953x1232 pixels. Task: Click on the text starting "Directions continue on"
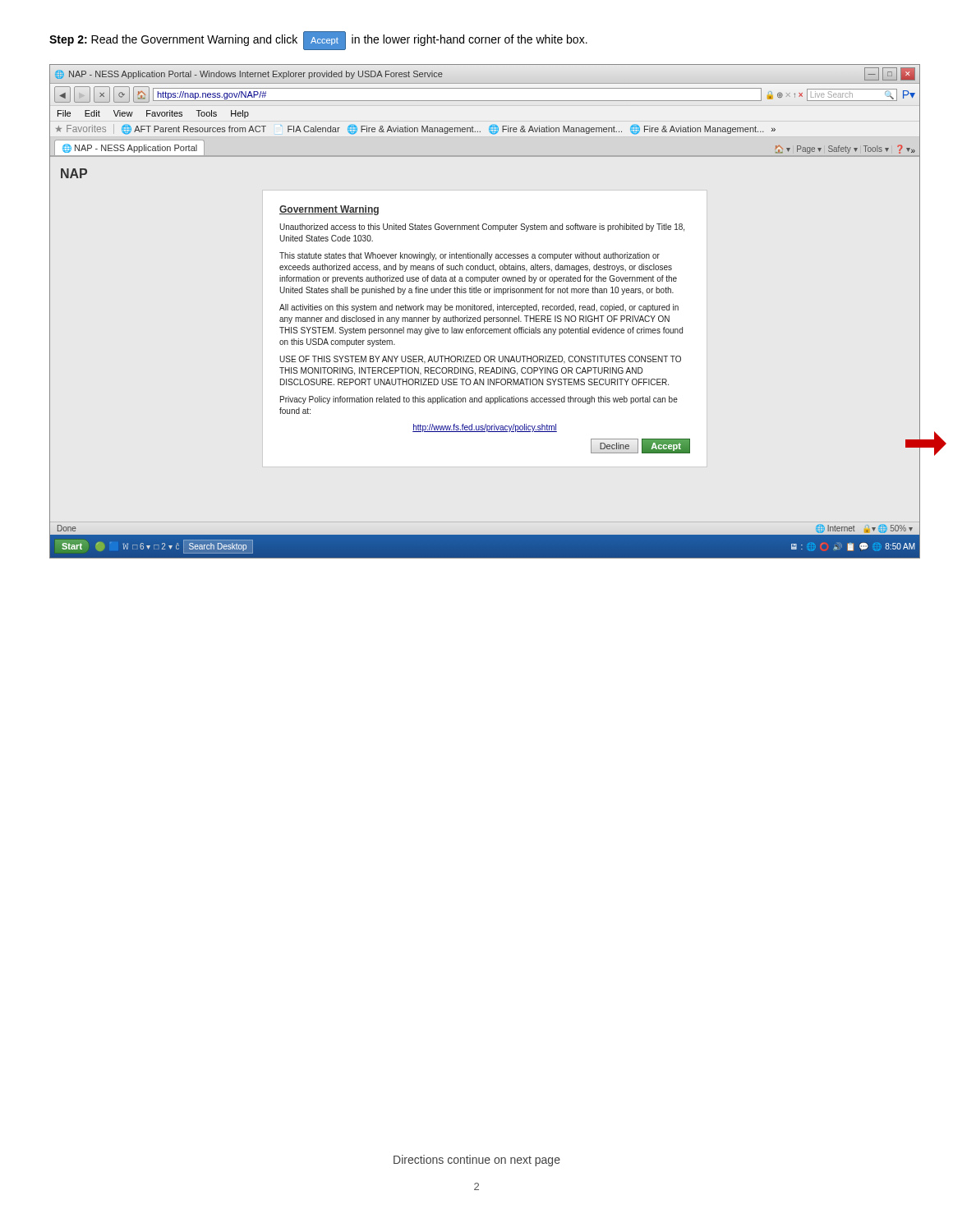(476, 1160)
